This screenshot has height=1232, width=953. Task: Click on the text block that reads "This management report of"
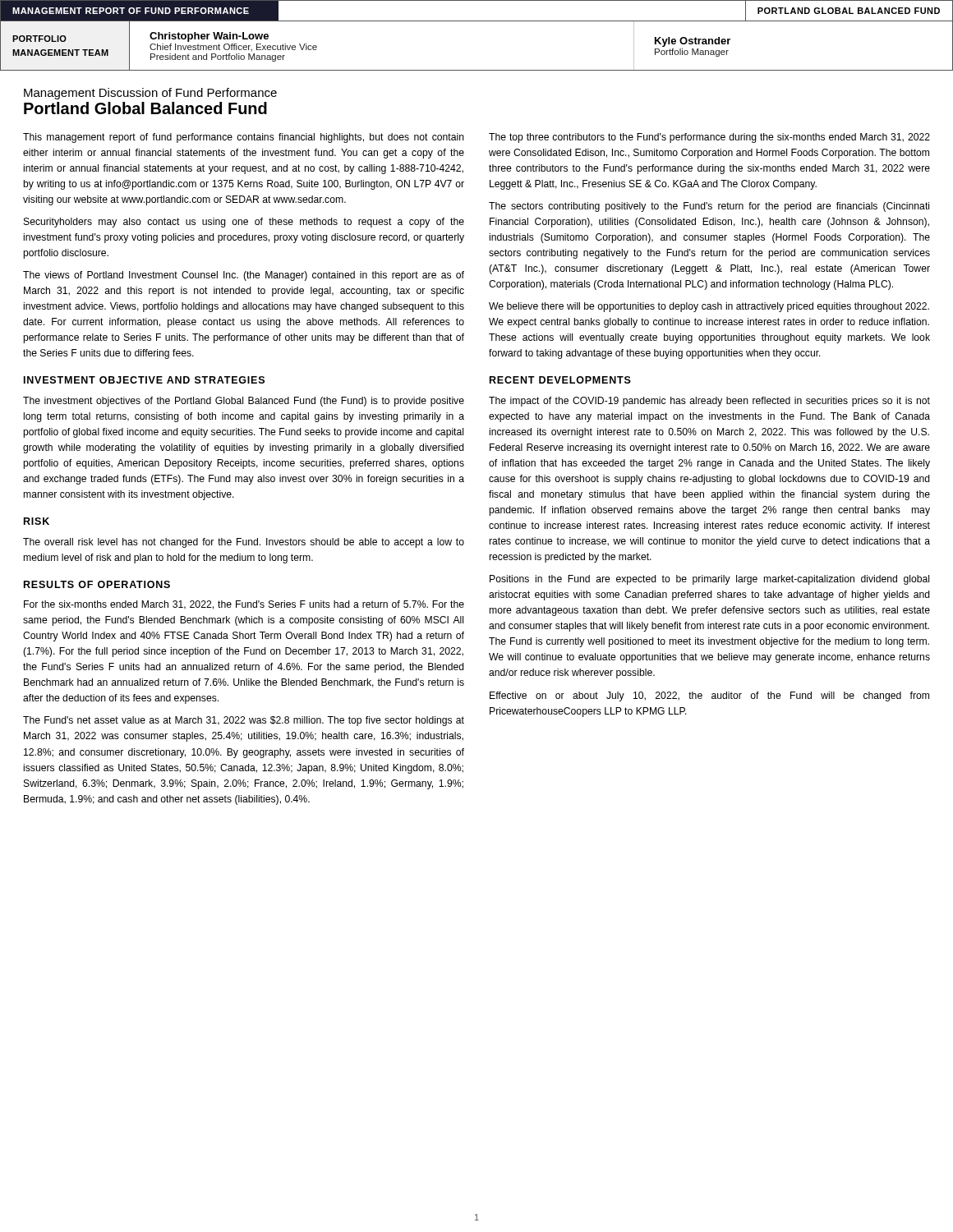click(x=244, y=169)
